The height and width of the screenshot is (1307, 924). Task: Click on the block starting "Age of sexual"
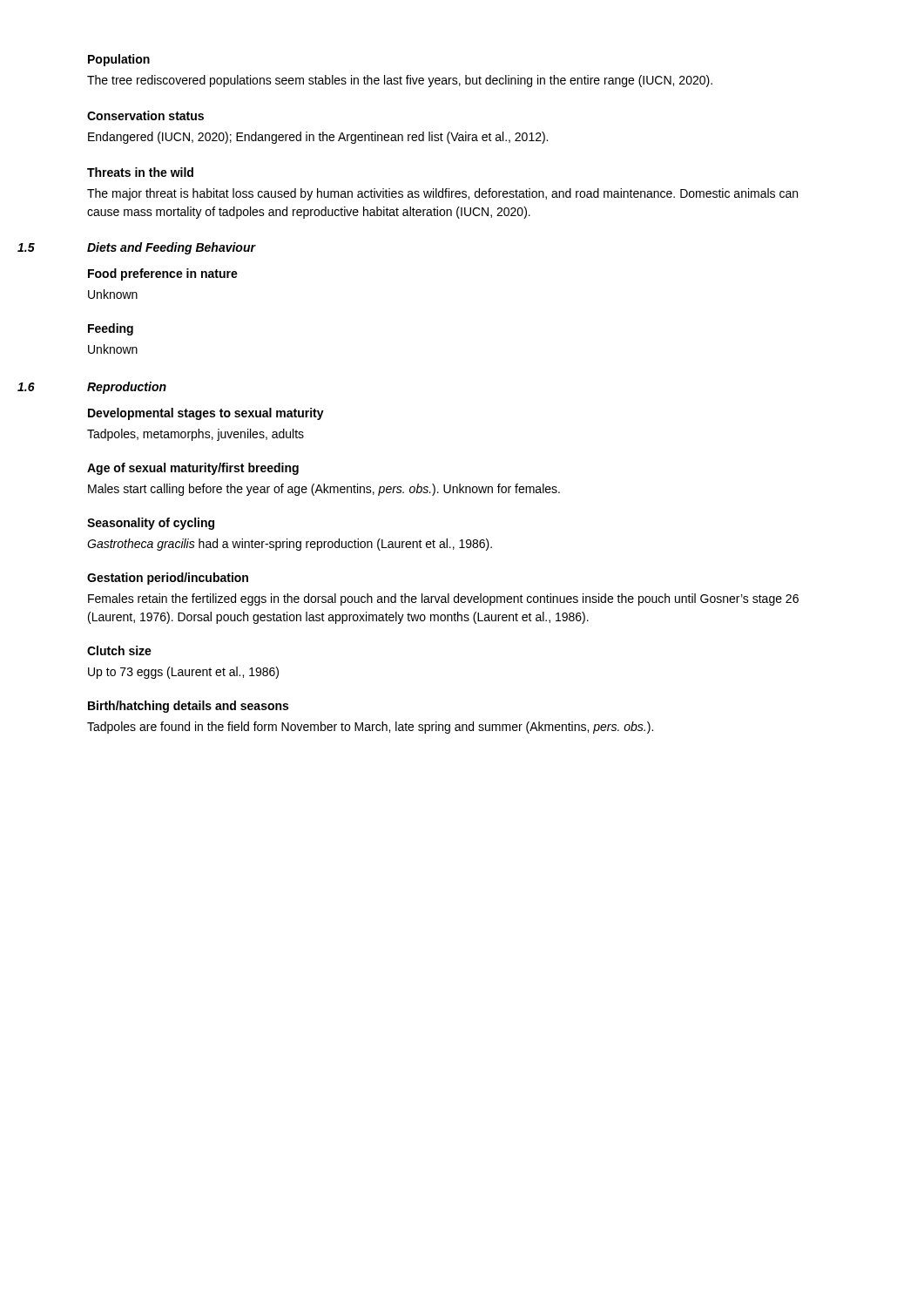pyautogui.click(x=193, y=468)
